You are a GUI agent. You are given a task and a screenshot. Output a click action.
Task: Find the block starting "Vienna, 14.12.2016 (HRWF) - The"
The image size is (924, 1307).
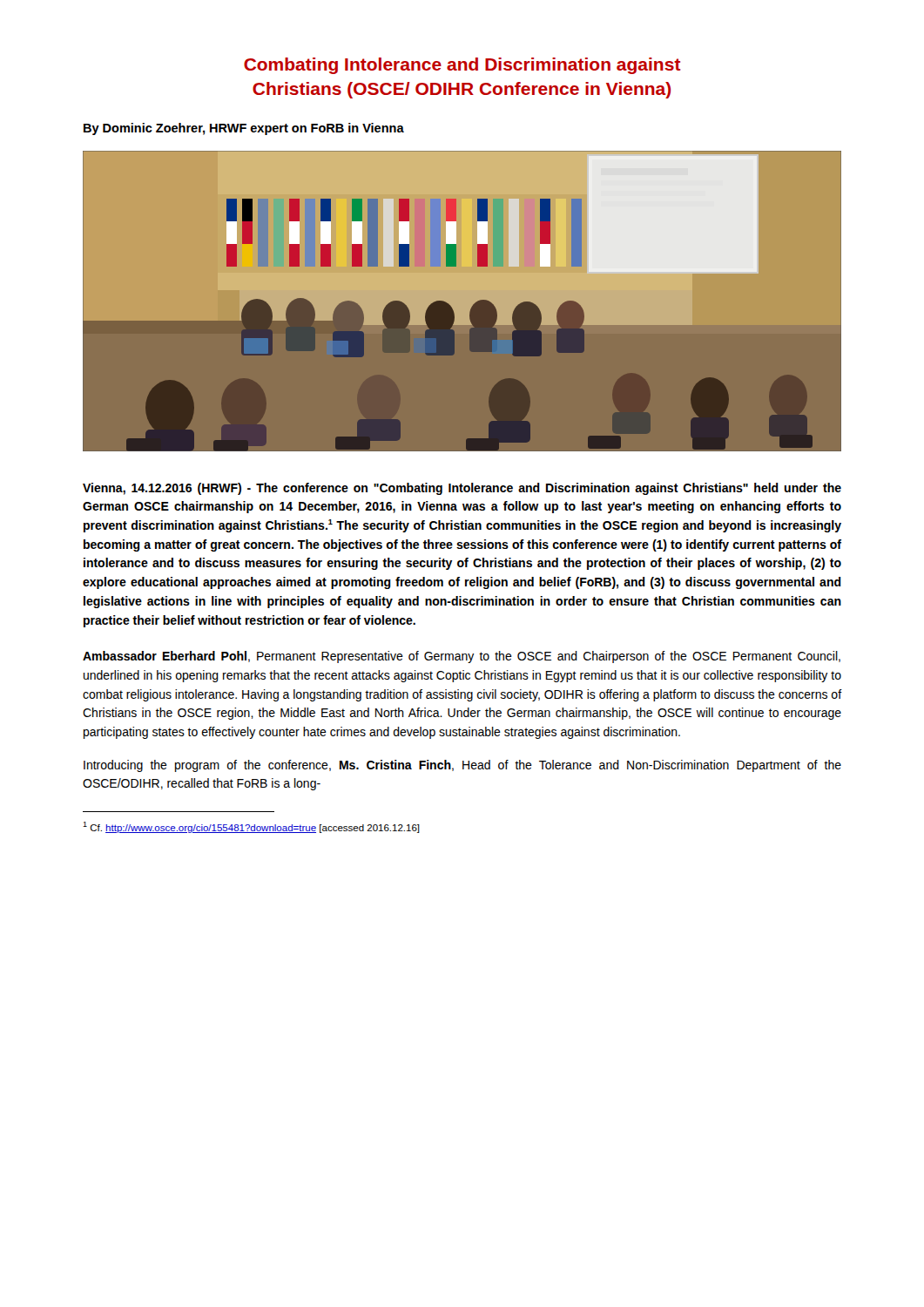(462, 554)
